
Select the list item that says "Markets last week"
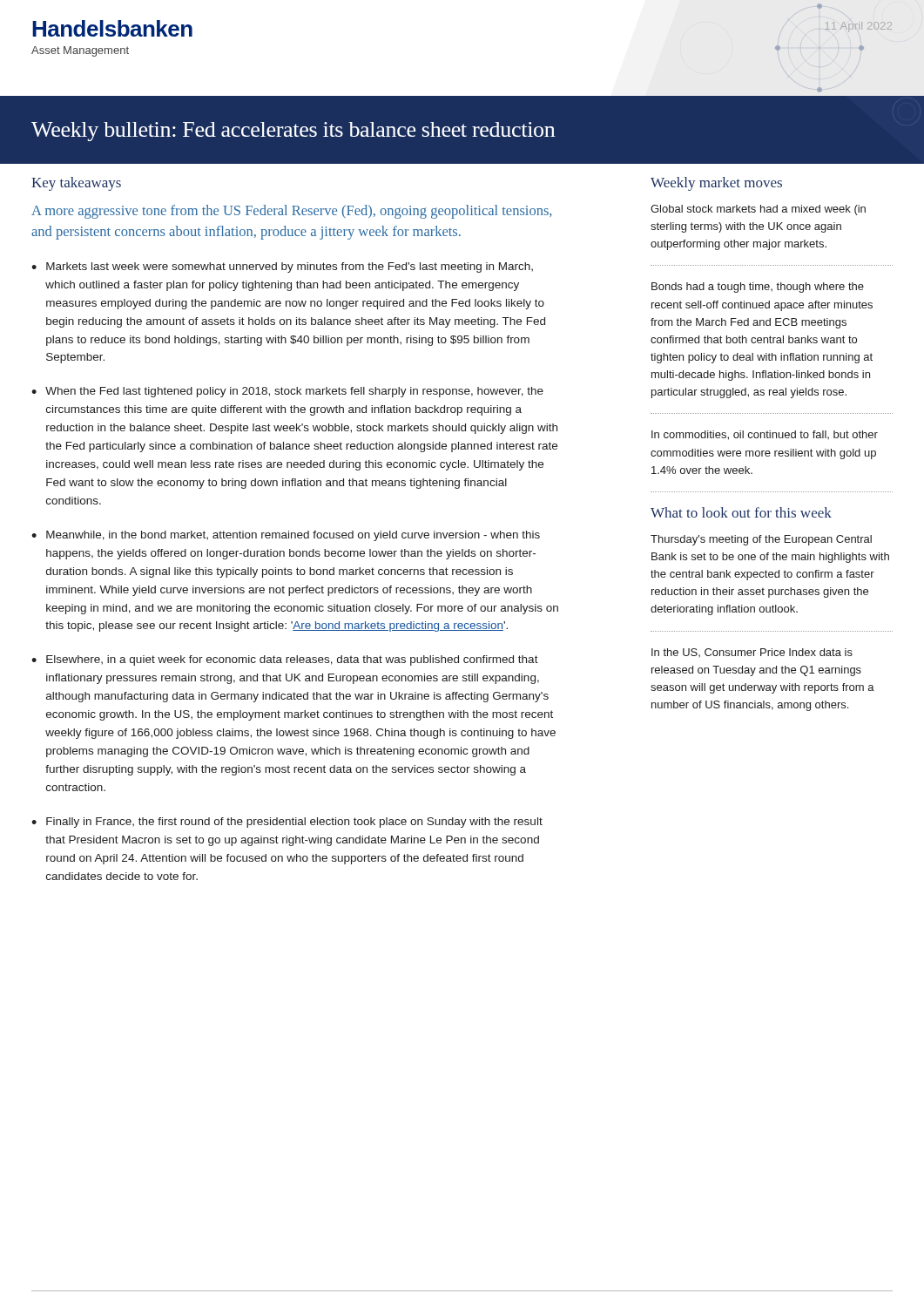pyautogui.click(x=303, y=312)
